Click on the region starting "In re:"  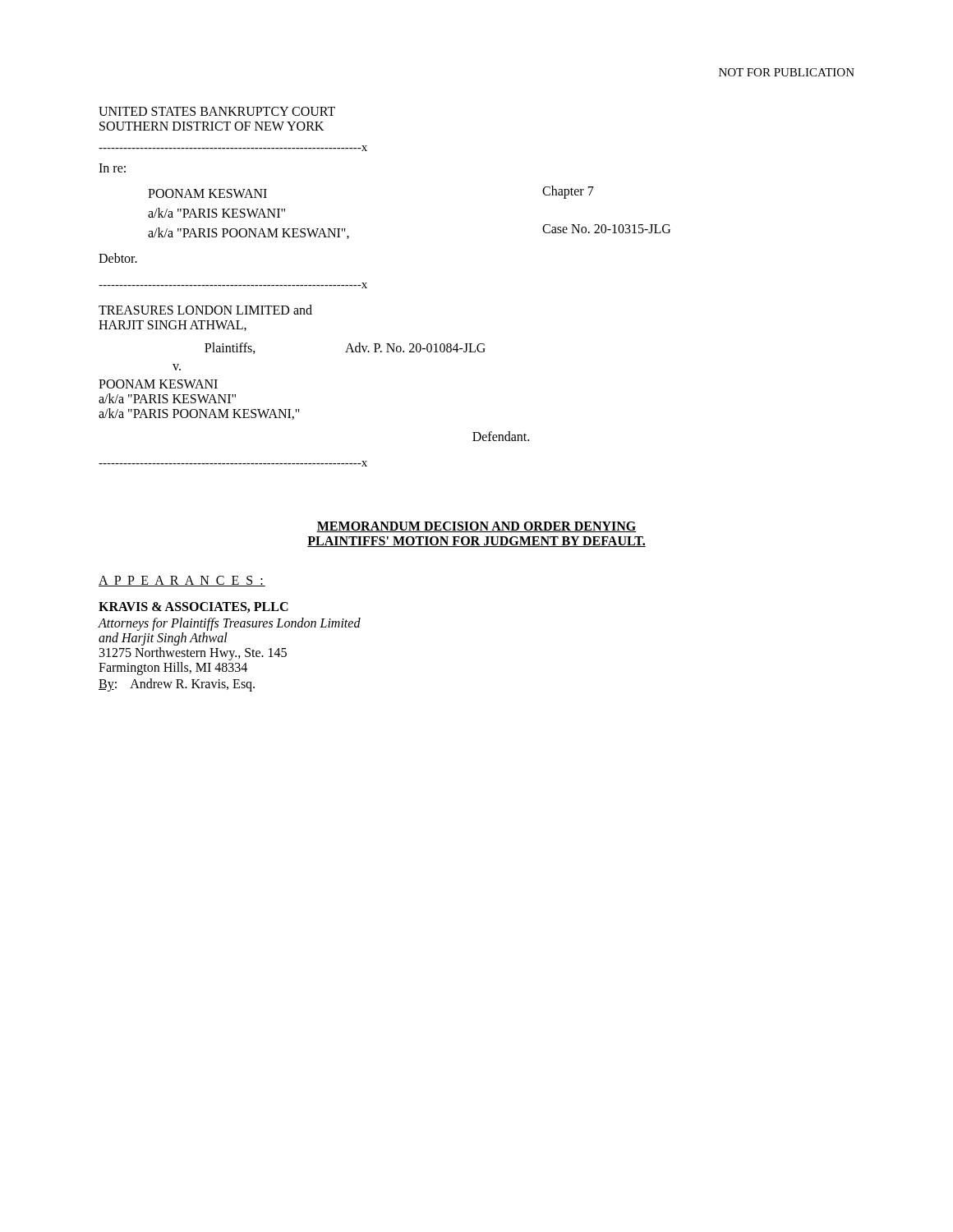coord(113,168)
